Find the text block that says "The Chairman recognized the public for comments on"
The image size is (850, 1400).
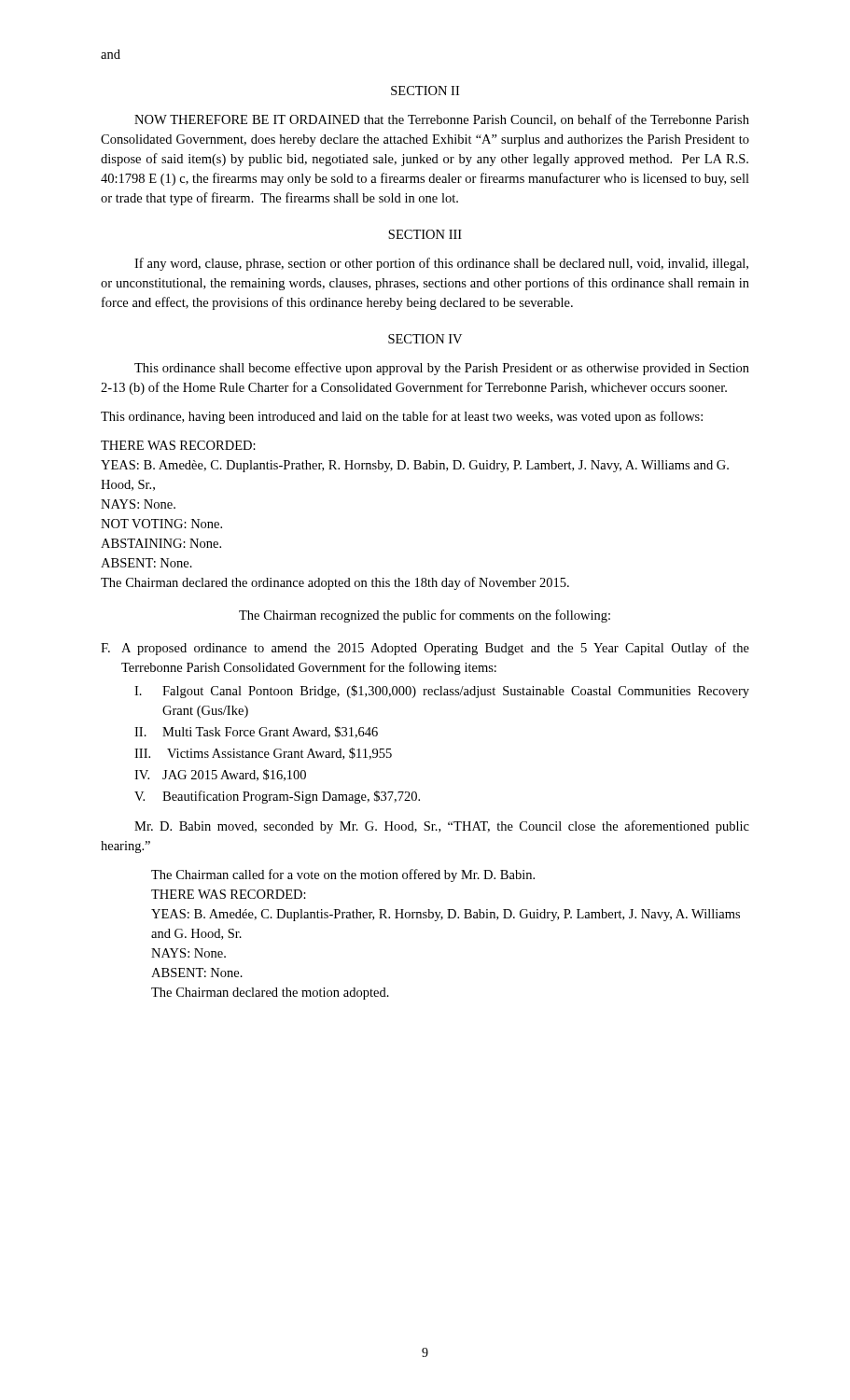425,615
